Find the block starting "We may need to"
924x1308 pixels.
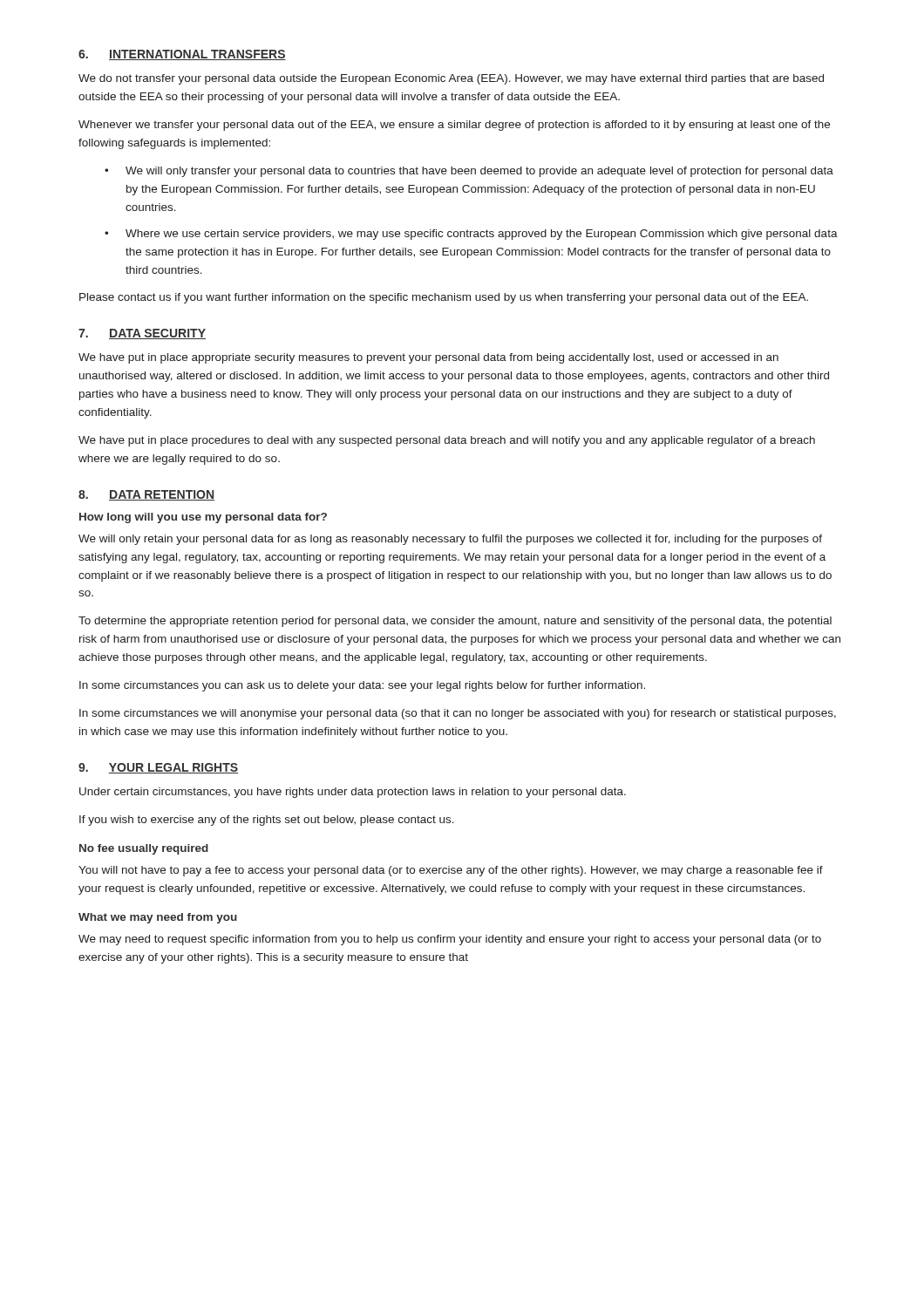pyautogui.click(x=450, y=947)
